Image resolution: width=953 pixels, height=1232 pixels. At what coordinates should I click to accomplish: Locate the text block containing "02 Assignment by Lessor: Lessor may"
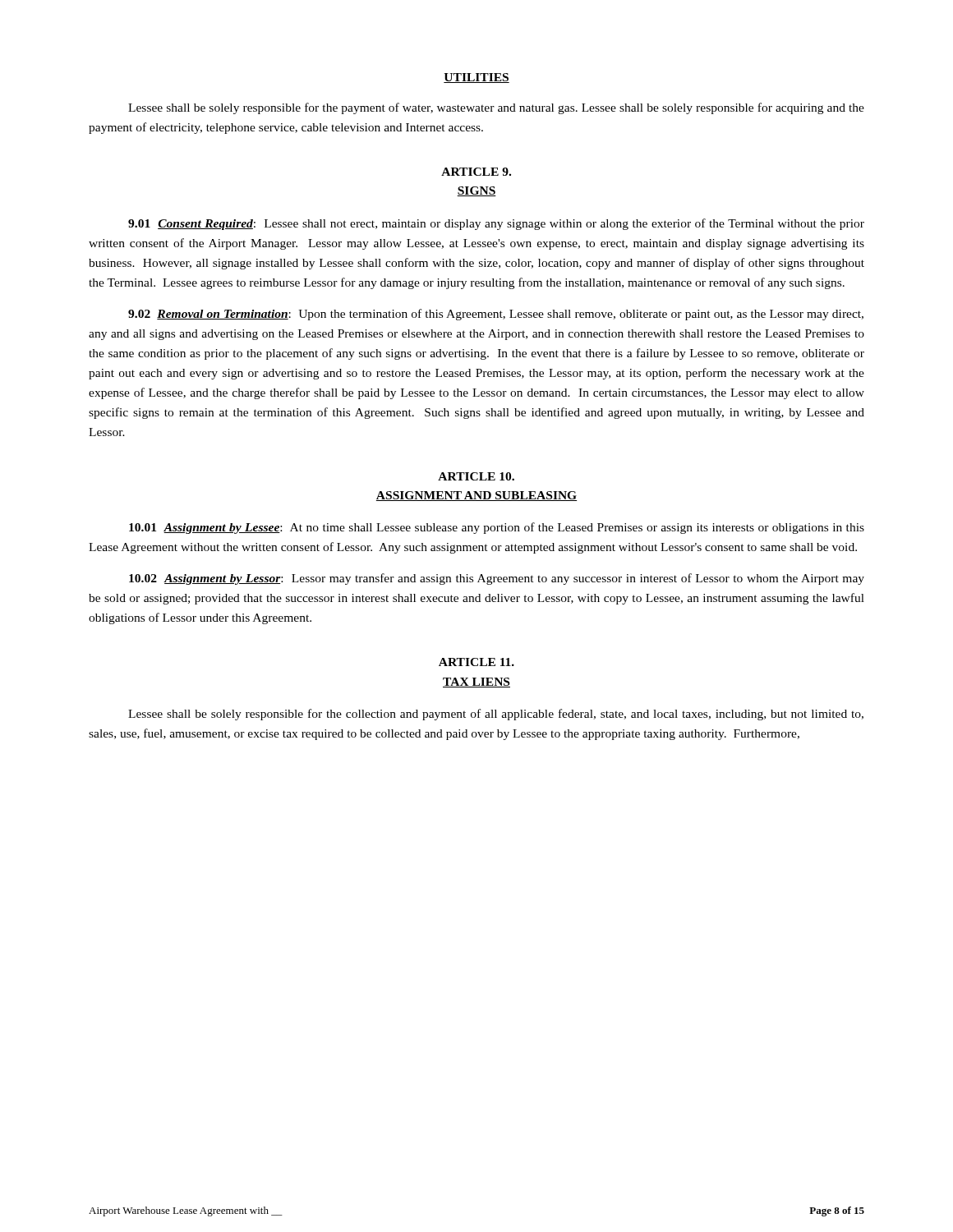[476, 598]
